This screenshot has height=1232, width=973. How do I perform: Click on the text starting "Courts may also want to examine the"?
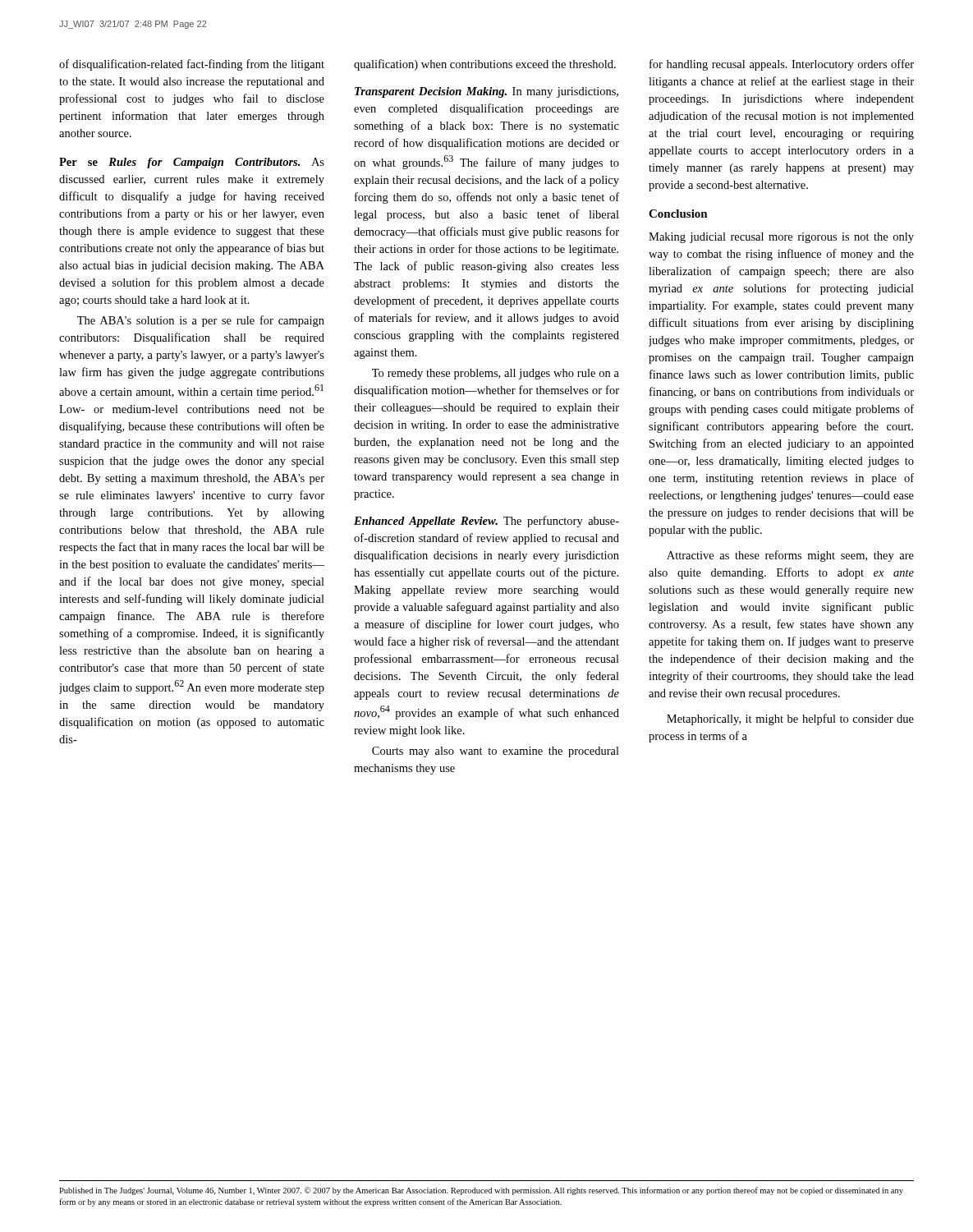click(486, 760)
